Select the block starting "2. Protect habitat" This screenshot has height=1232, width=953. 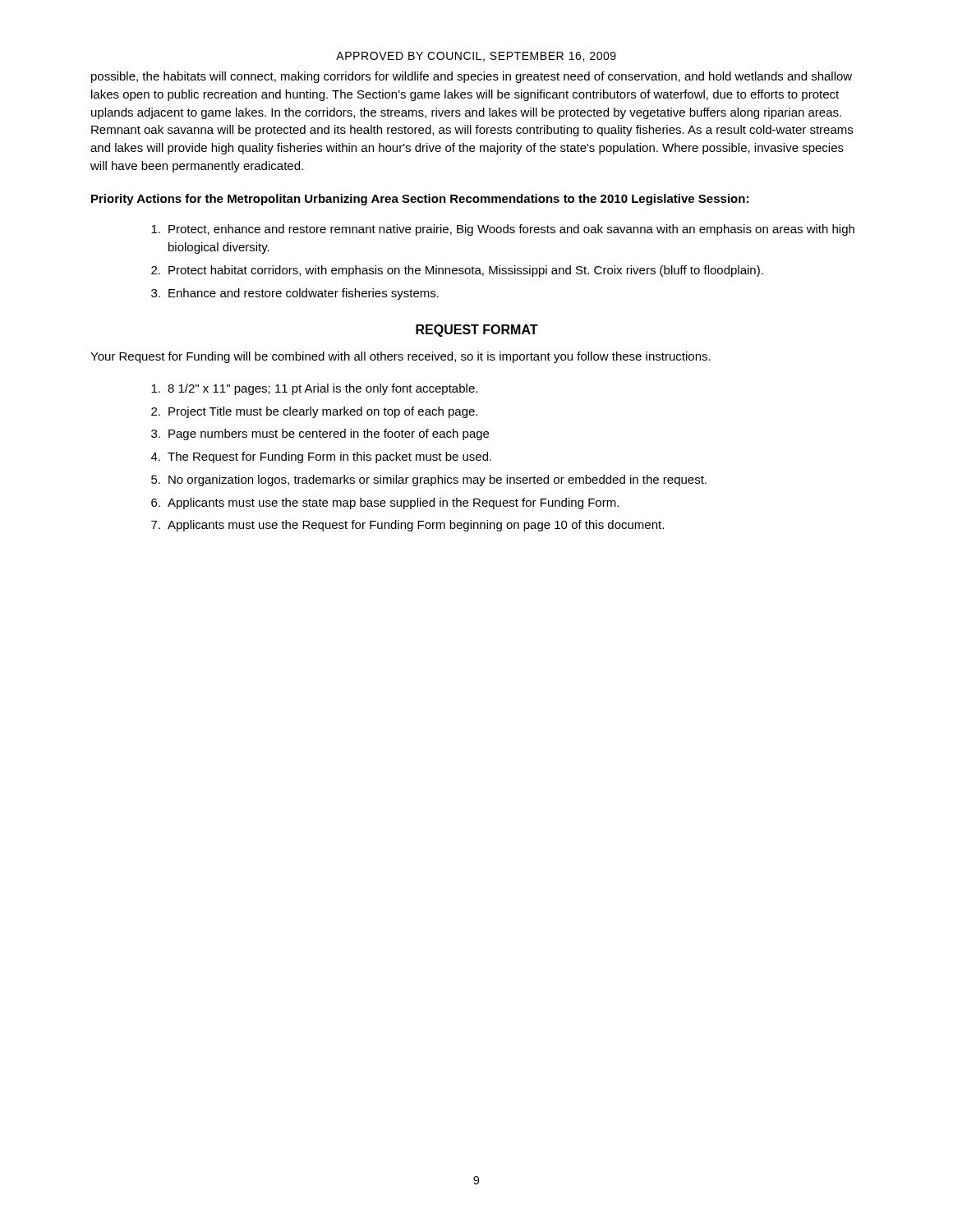pos(497,270)
